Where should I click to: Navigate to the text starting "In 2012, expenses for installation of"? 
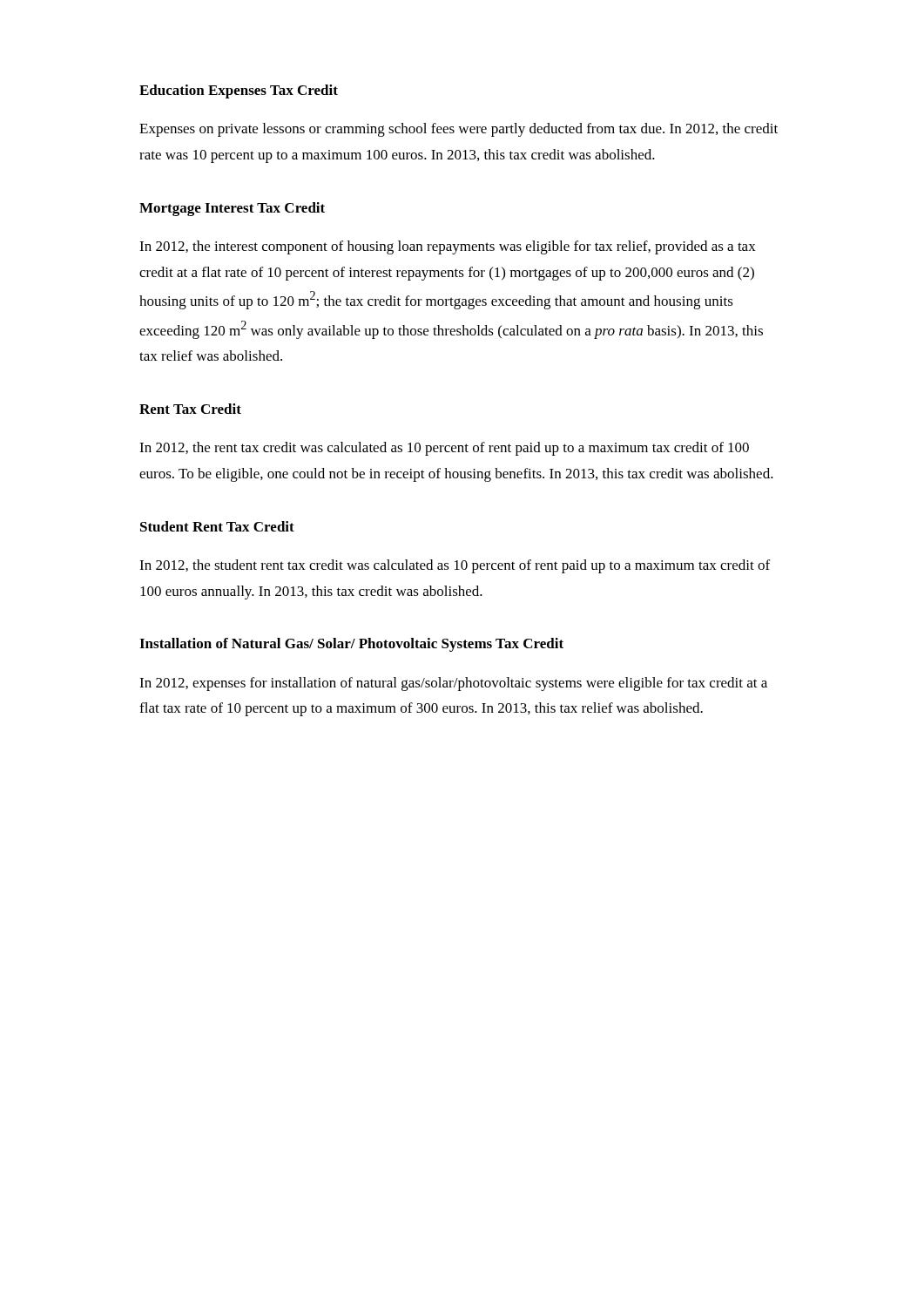coord(453,695)
